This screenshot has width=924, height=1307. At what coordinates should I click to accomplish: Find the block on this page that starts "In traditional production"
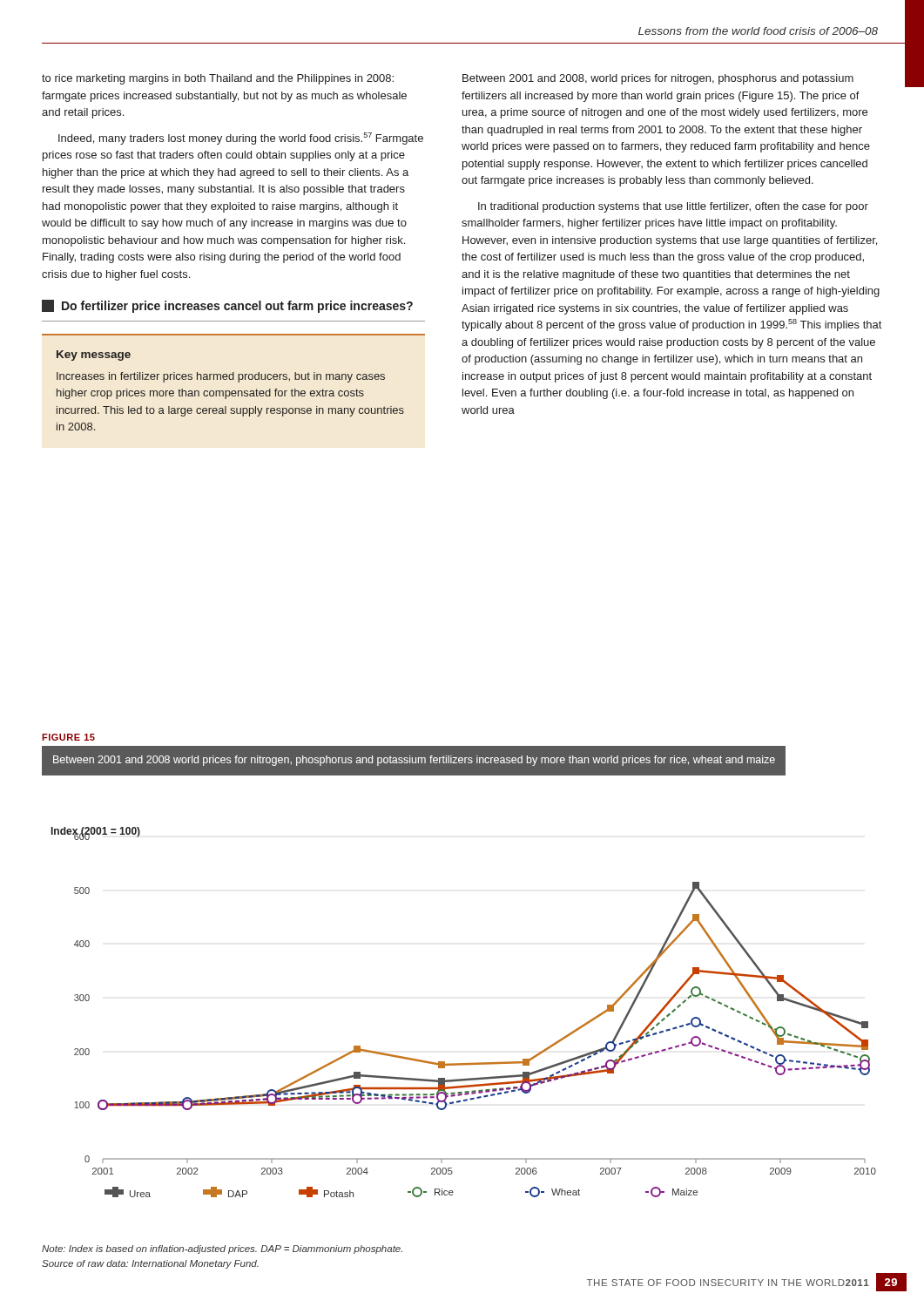672,308
